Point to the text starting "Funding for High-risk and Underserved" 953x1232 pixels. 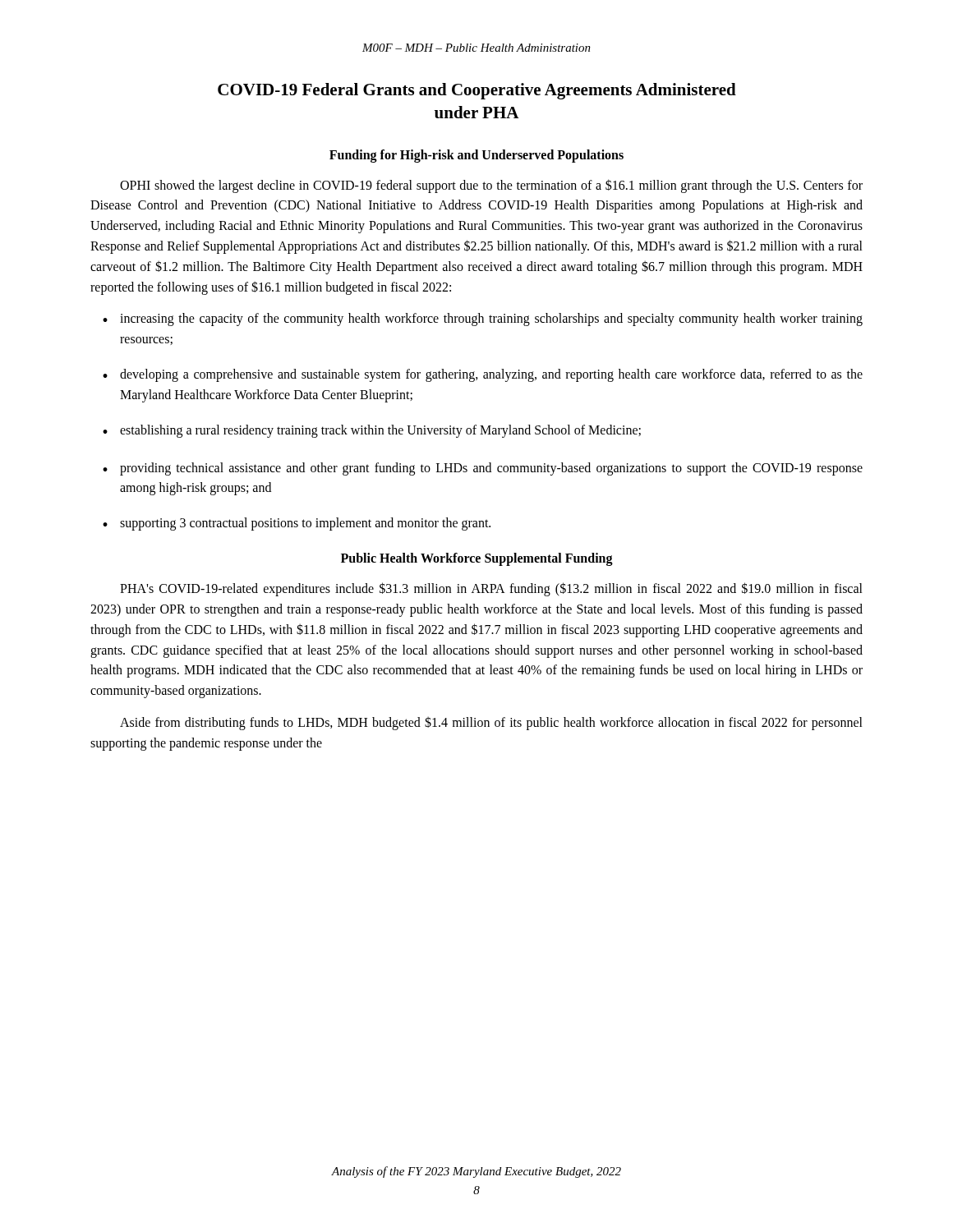coord(476,155)
